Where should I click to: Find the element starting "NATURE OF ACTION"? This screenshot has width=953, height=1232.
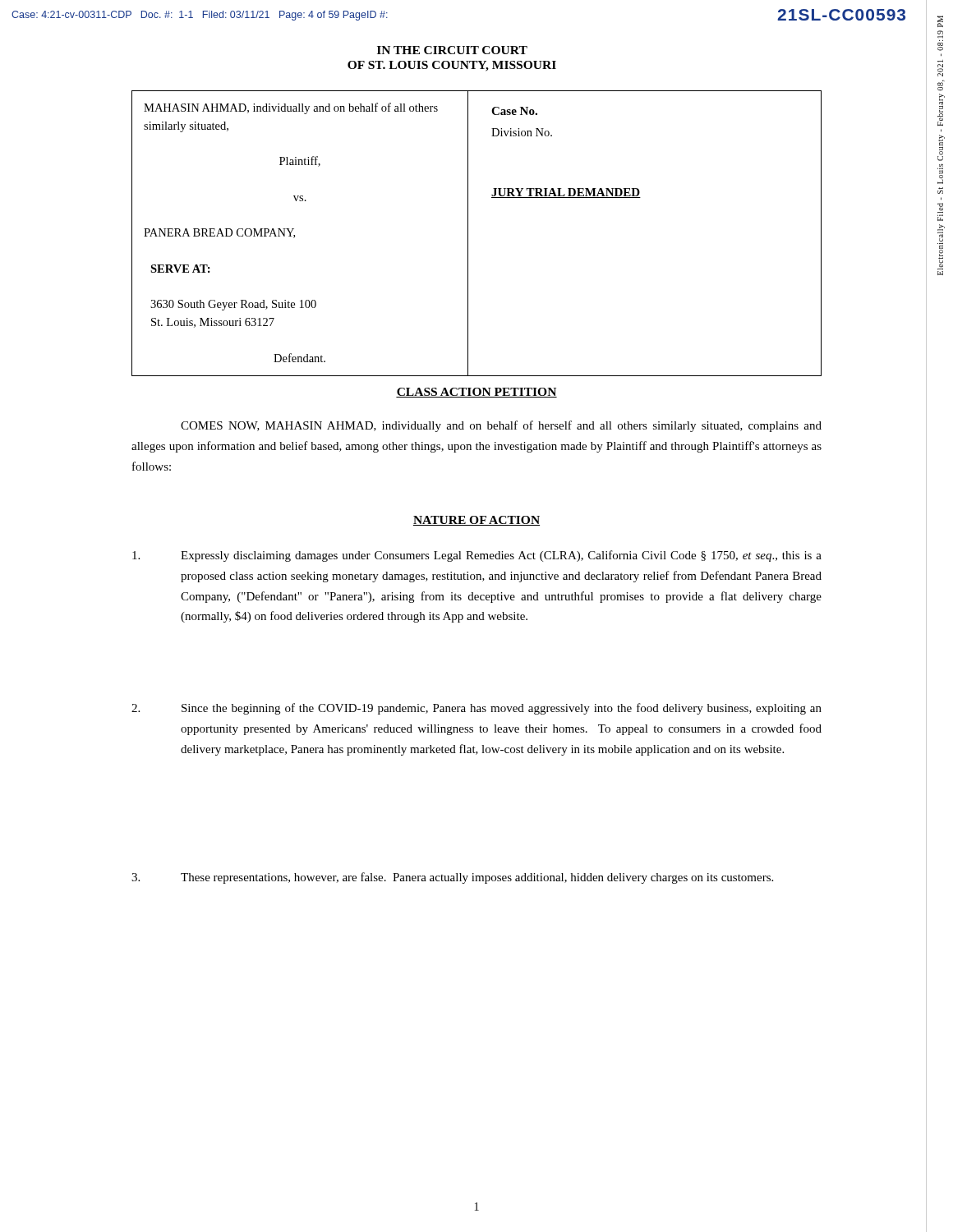pyautogui.click(x=476, y=519)
